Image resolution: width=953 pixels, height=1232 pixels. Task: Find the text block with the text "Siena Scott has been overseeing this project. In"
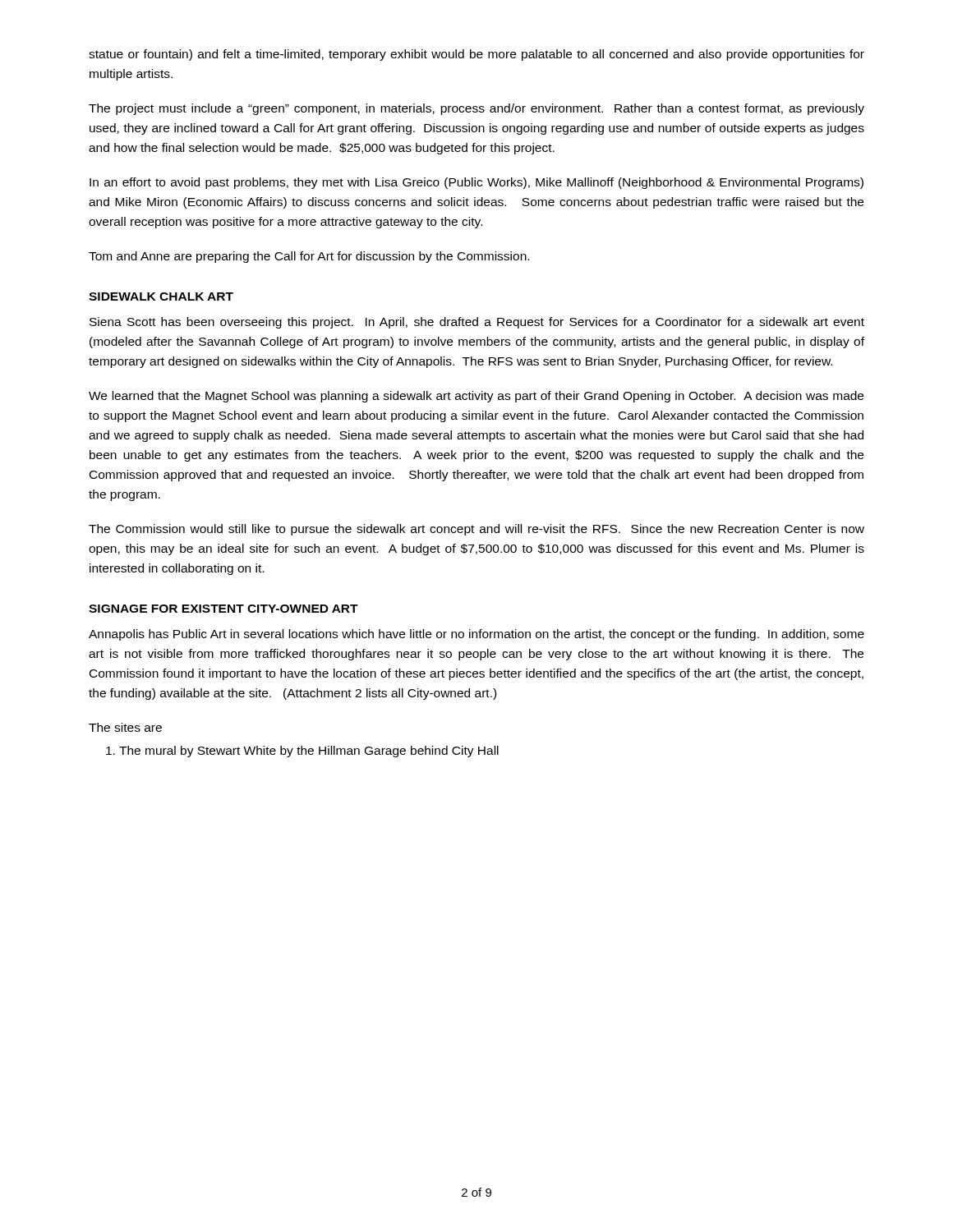click(x=476, y=341)
